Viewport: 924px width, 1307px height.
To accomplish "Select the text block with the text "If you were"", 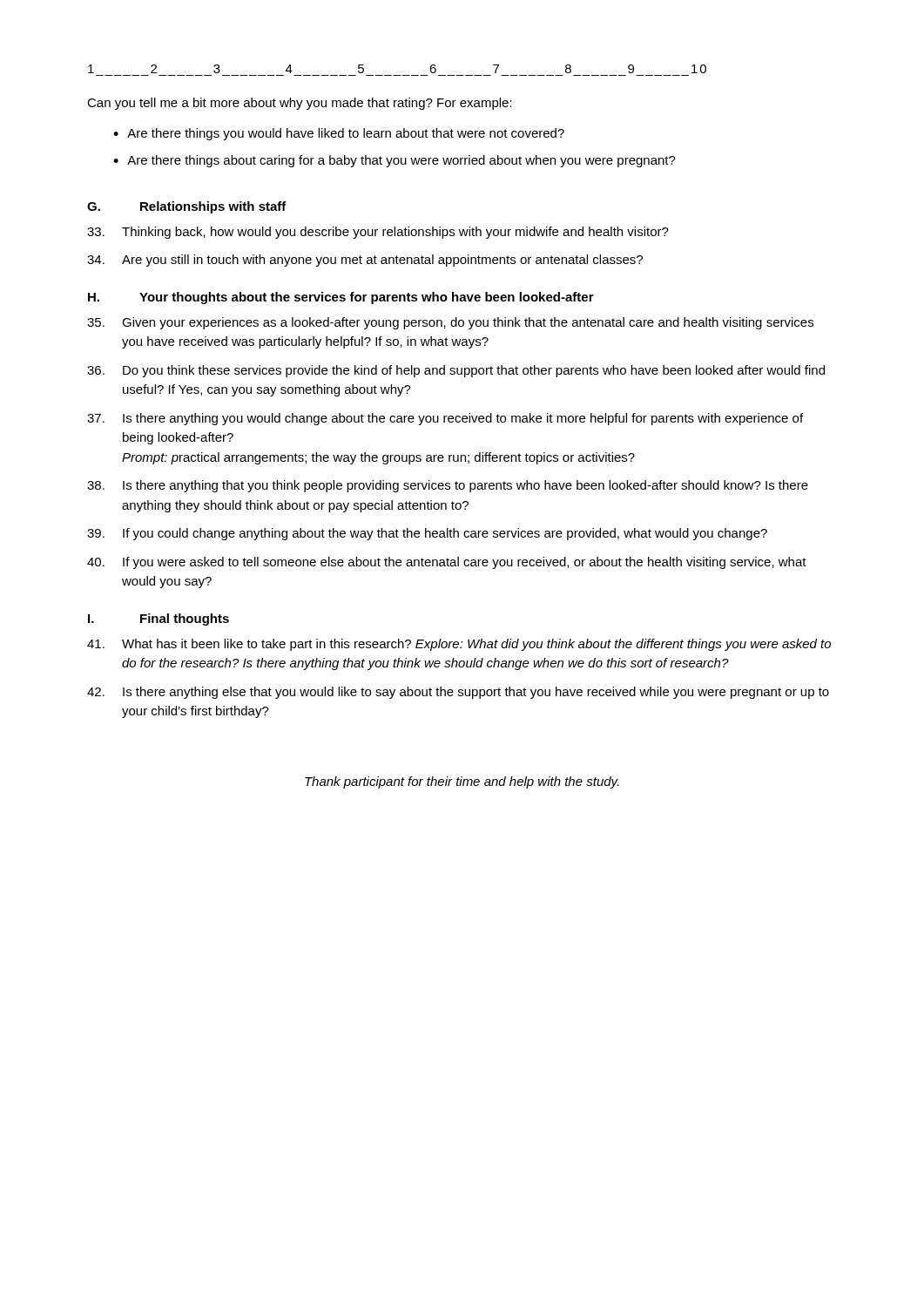I will pos(462,572).
